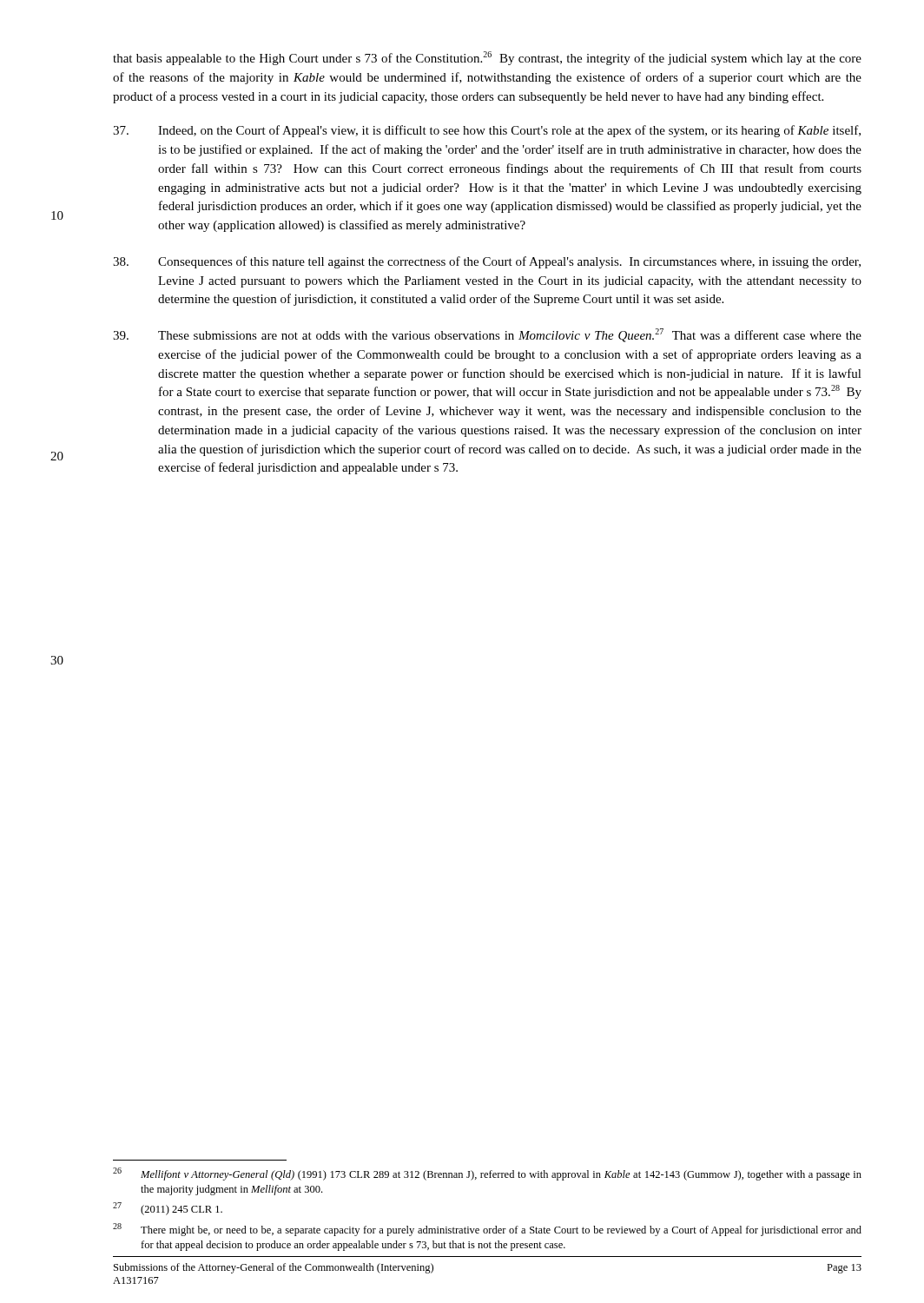Where is the passage that starts "38. Consequences of this nature"?
This screenshot has width=924, height=1303.
tap(487, 281)
